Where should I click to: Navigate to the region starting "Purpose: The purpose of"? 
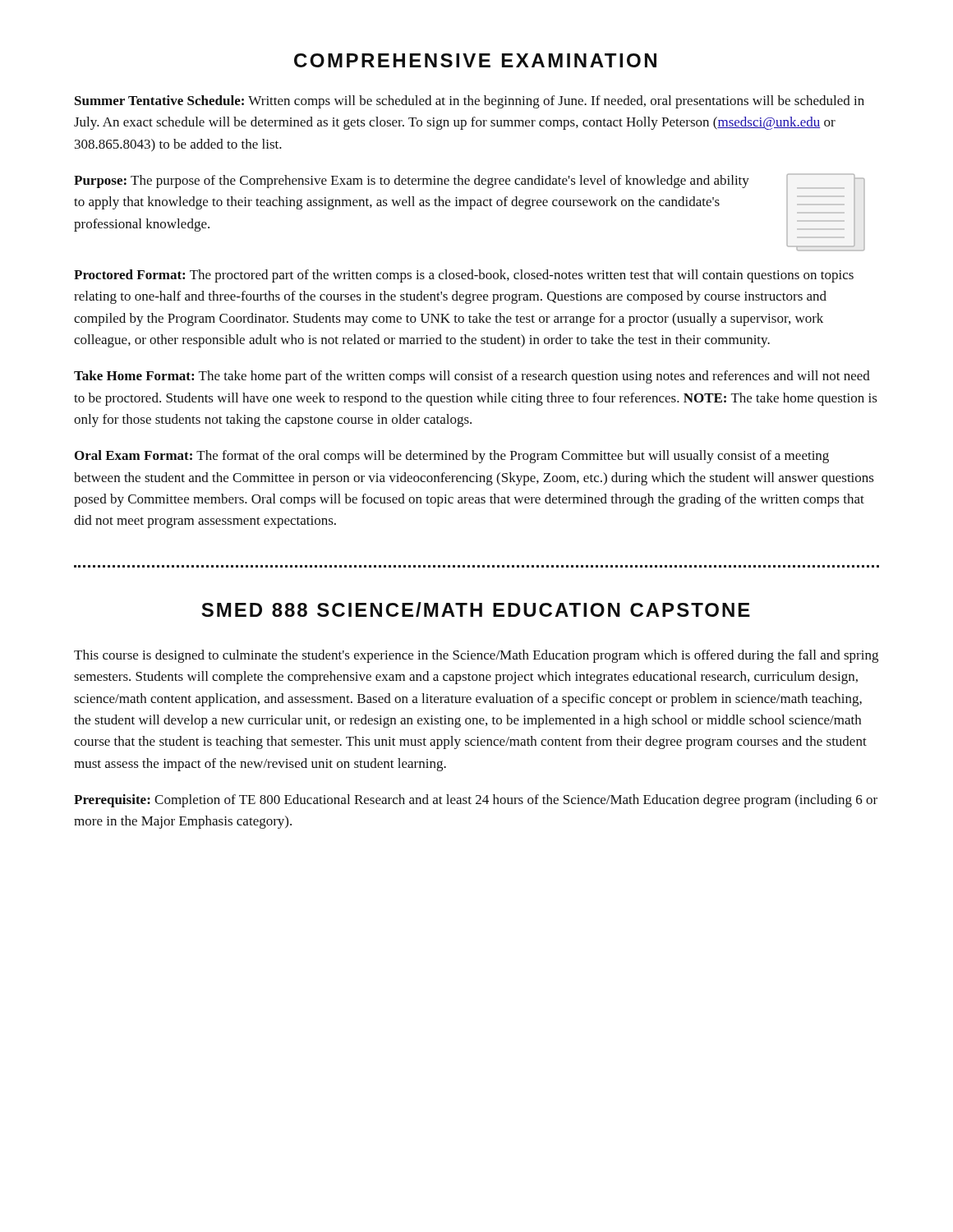pyautogui.click(x=412, y=202)
